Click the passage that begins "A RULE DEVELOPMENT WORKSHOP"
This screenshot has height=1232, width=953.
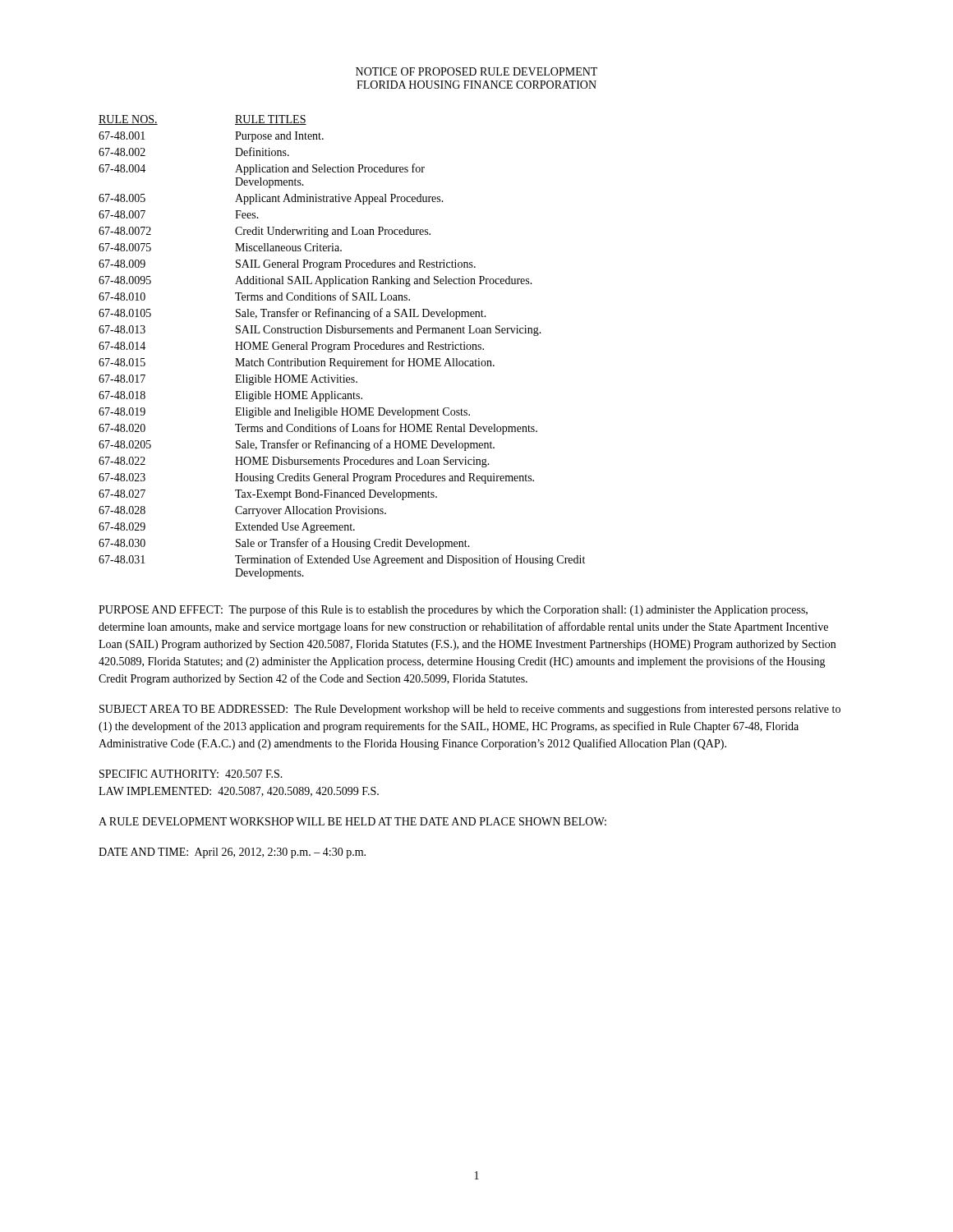coord(353,822)
